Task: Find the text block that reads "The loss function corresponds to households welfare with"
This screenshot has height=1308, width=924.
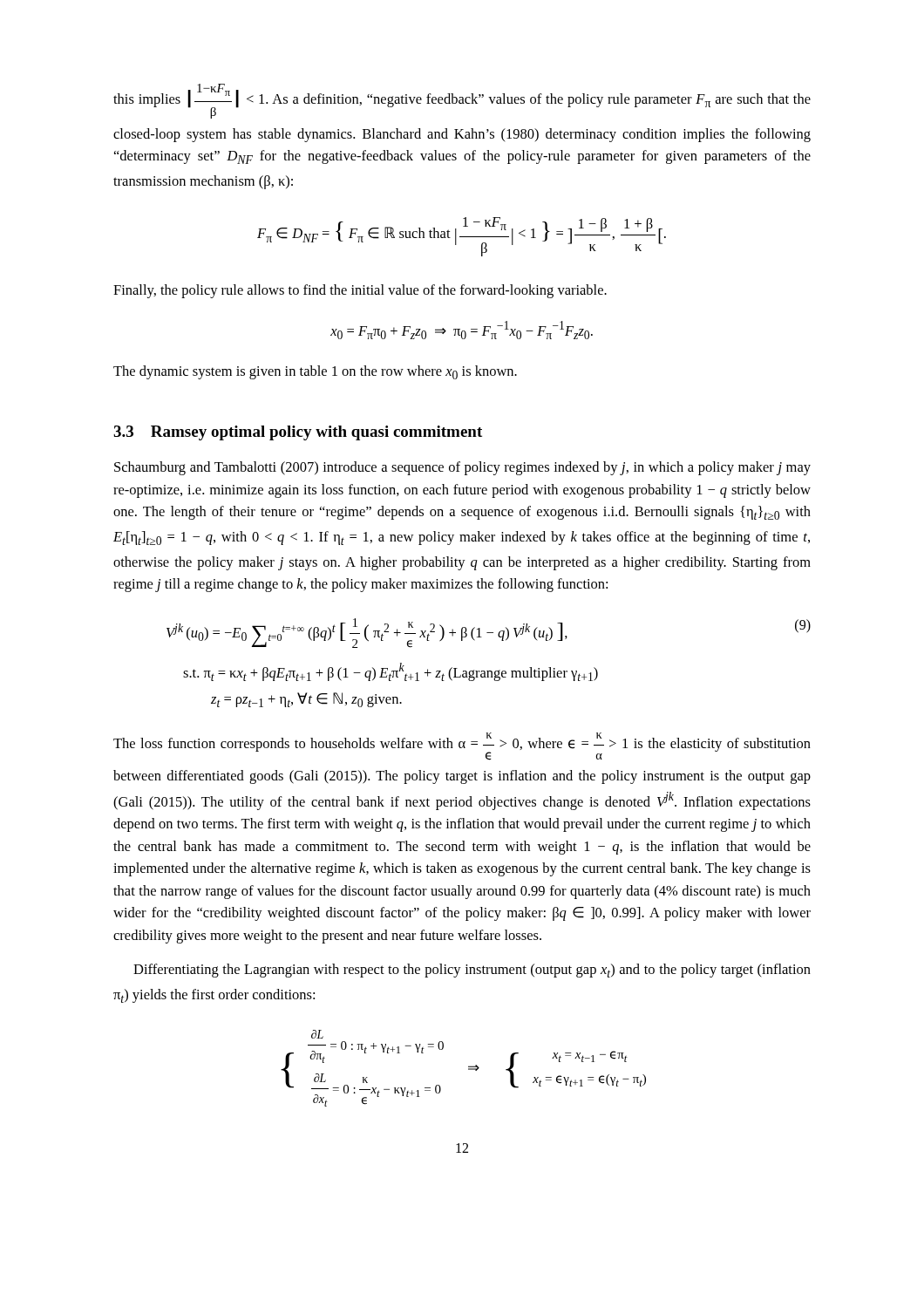Action: click(462, 834)
